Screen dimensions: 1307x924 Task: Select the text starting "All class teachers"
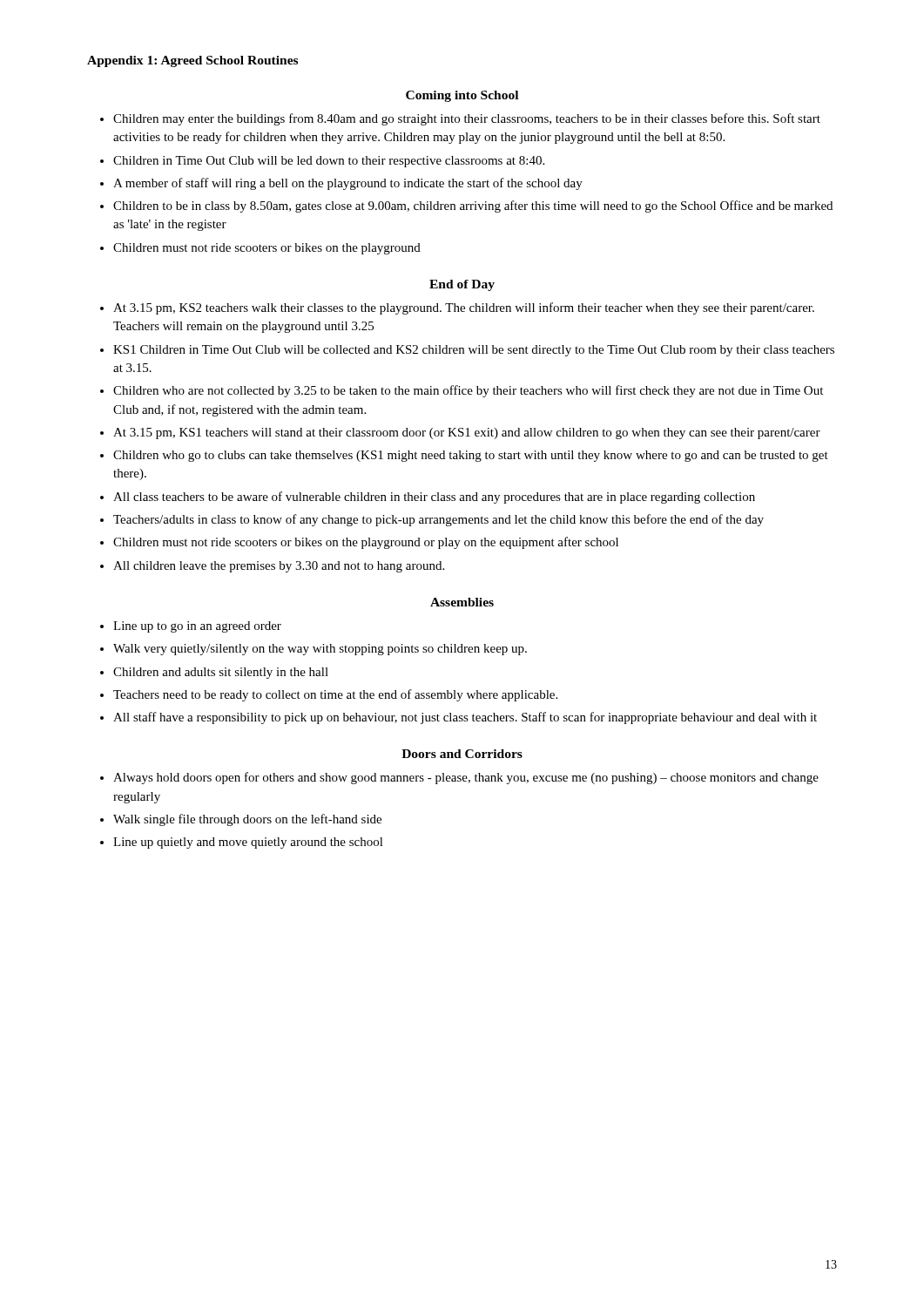(434, 496)
